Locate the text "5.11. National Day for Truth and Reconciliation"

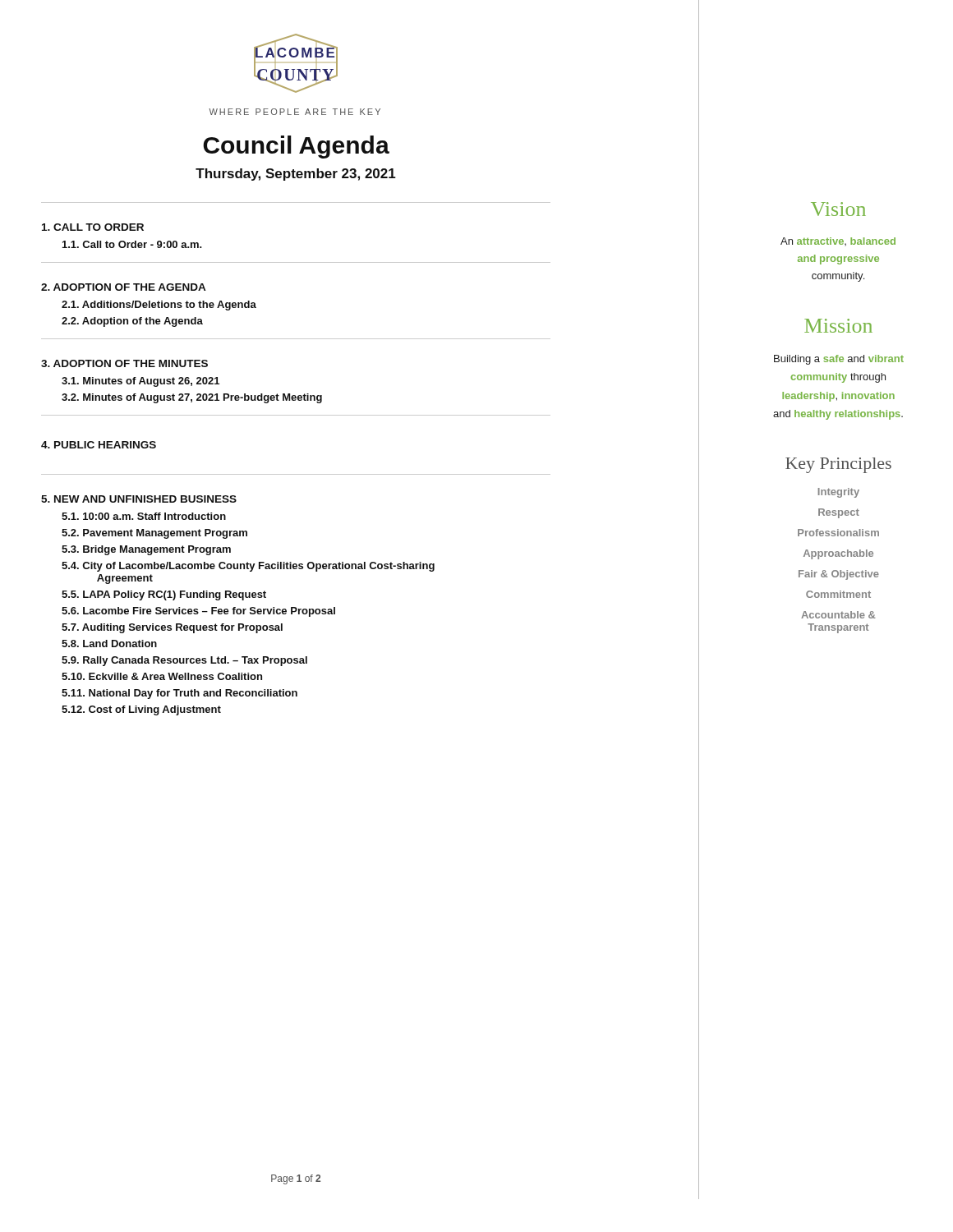180,693
